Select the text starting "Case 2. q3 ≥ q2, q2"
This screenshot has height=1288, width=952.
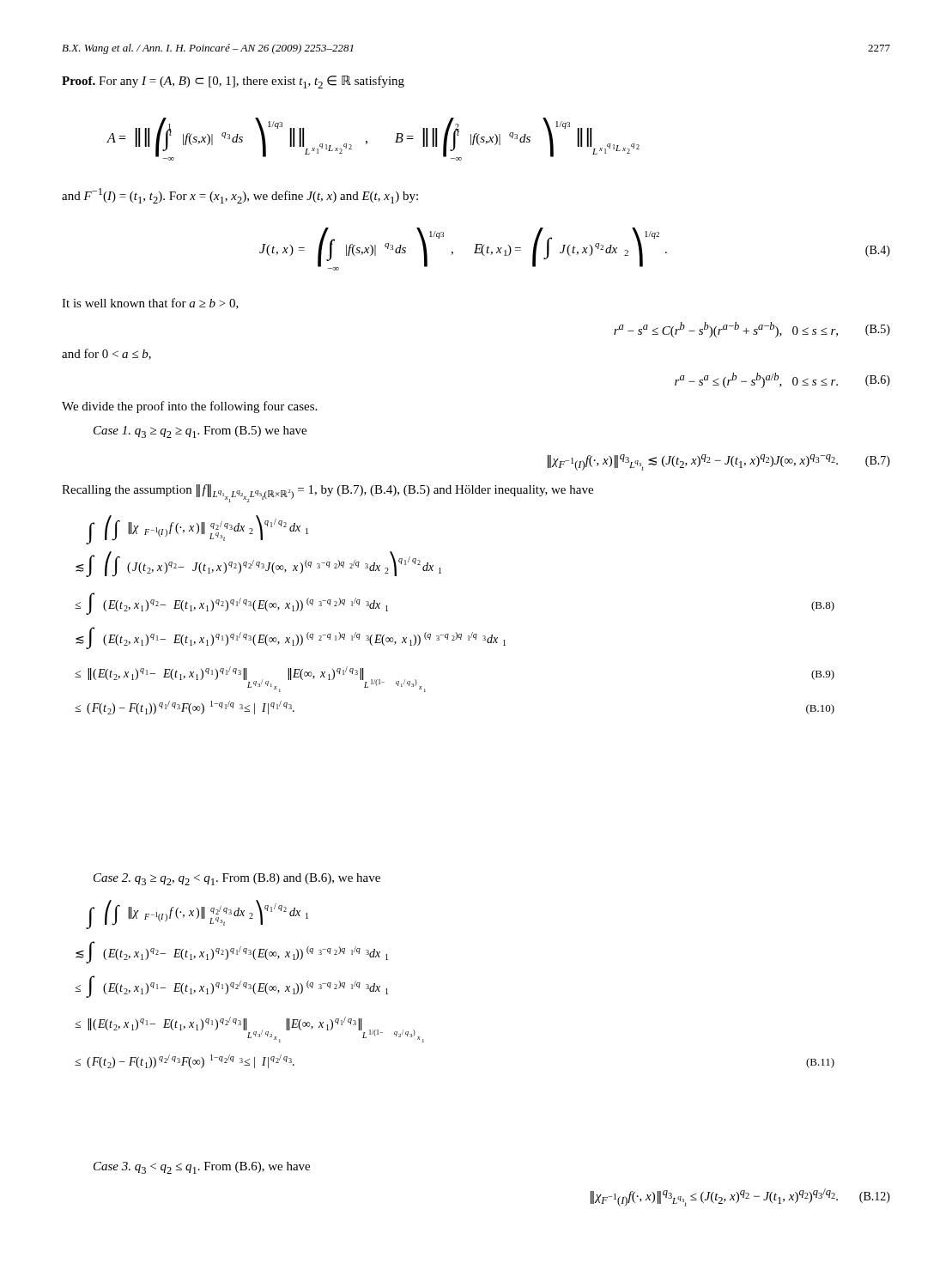point(237,879)
